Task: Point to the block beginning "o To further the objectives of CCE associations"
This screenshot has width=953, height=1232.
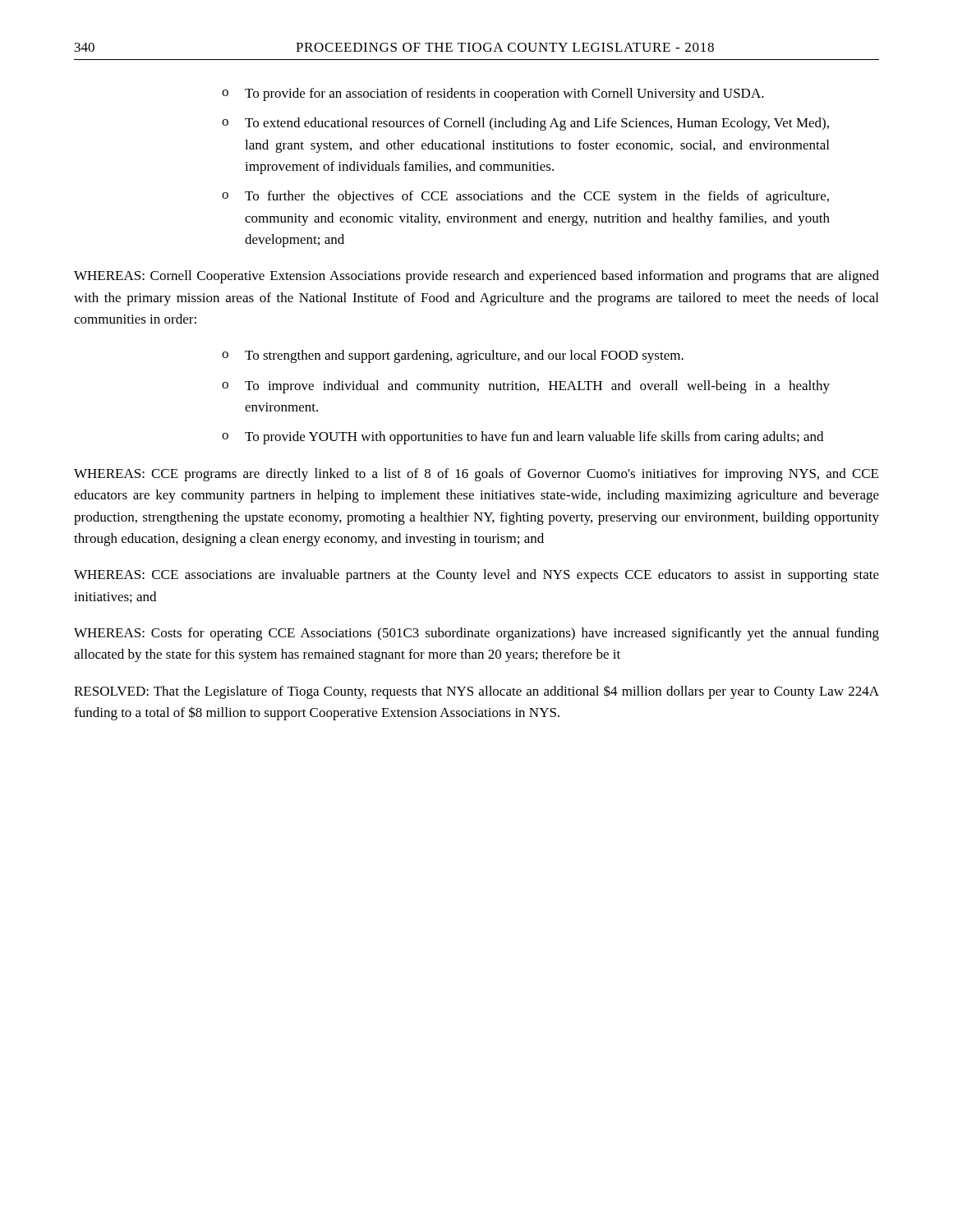Action: (526, 218)
